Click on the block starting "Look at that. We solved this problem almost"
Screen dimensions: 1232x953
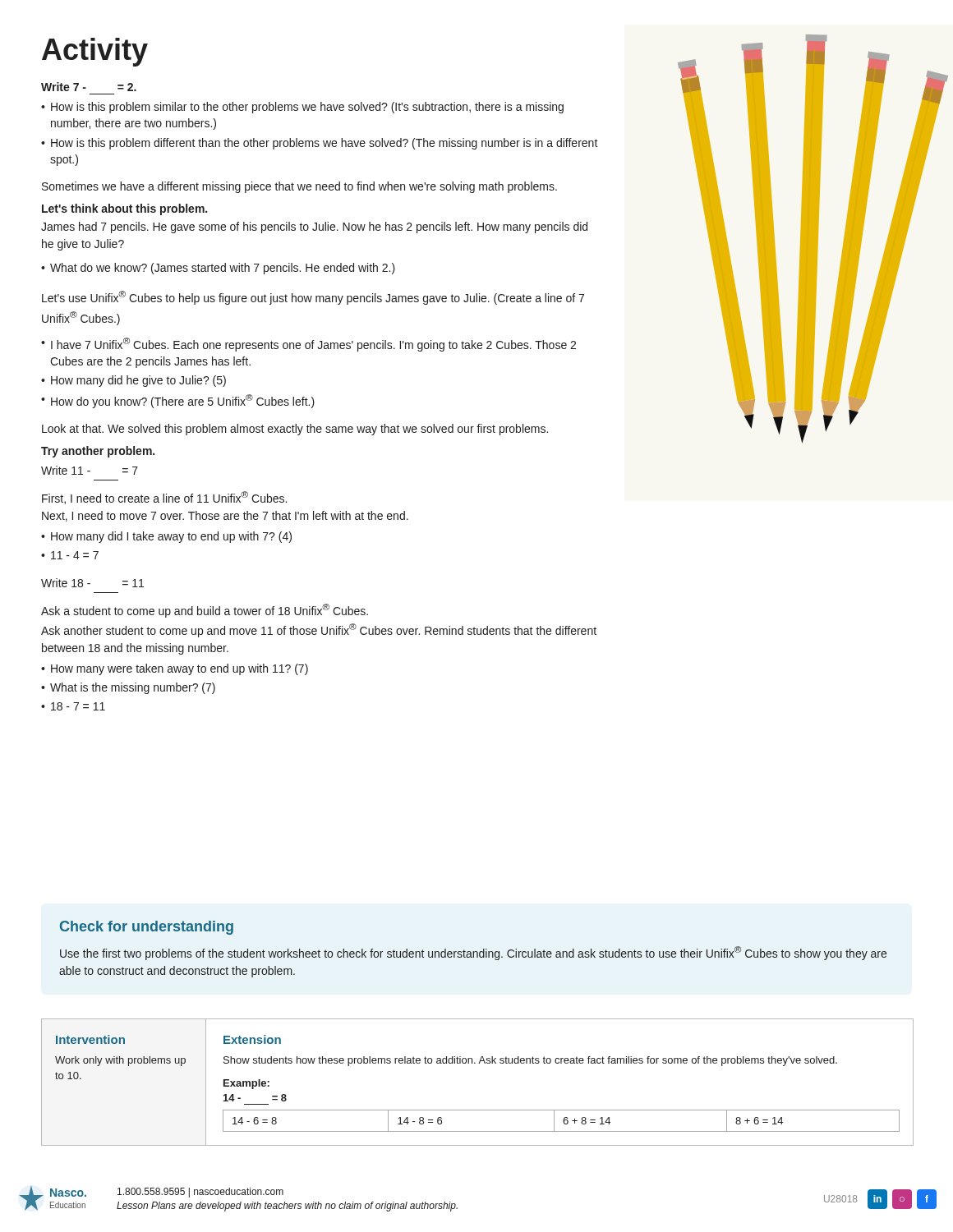[320, 429]
